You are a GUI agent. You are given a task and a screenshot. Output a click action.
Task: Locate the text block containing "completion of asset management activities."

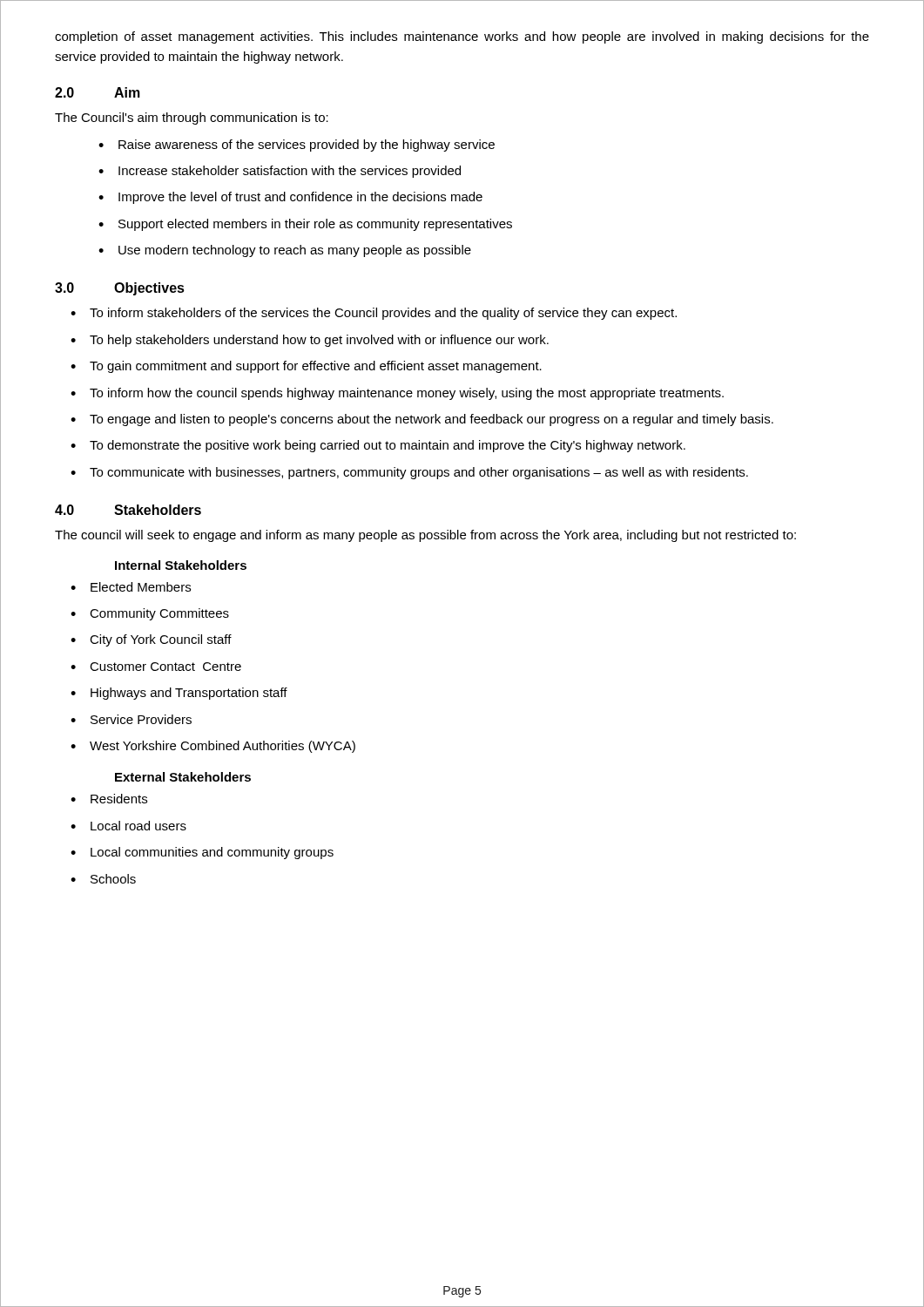[x=462, y=46]
